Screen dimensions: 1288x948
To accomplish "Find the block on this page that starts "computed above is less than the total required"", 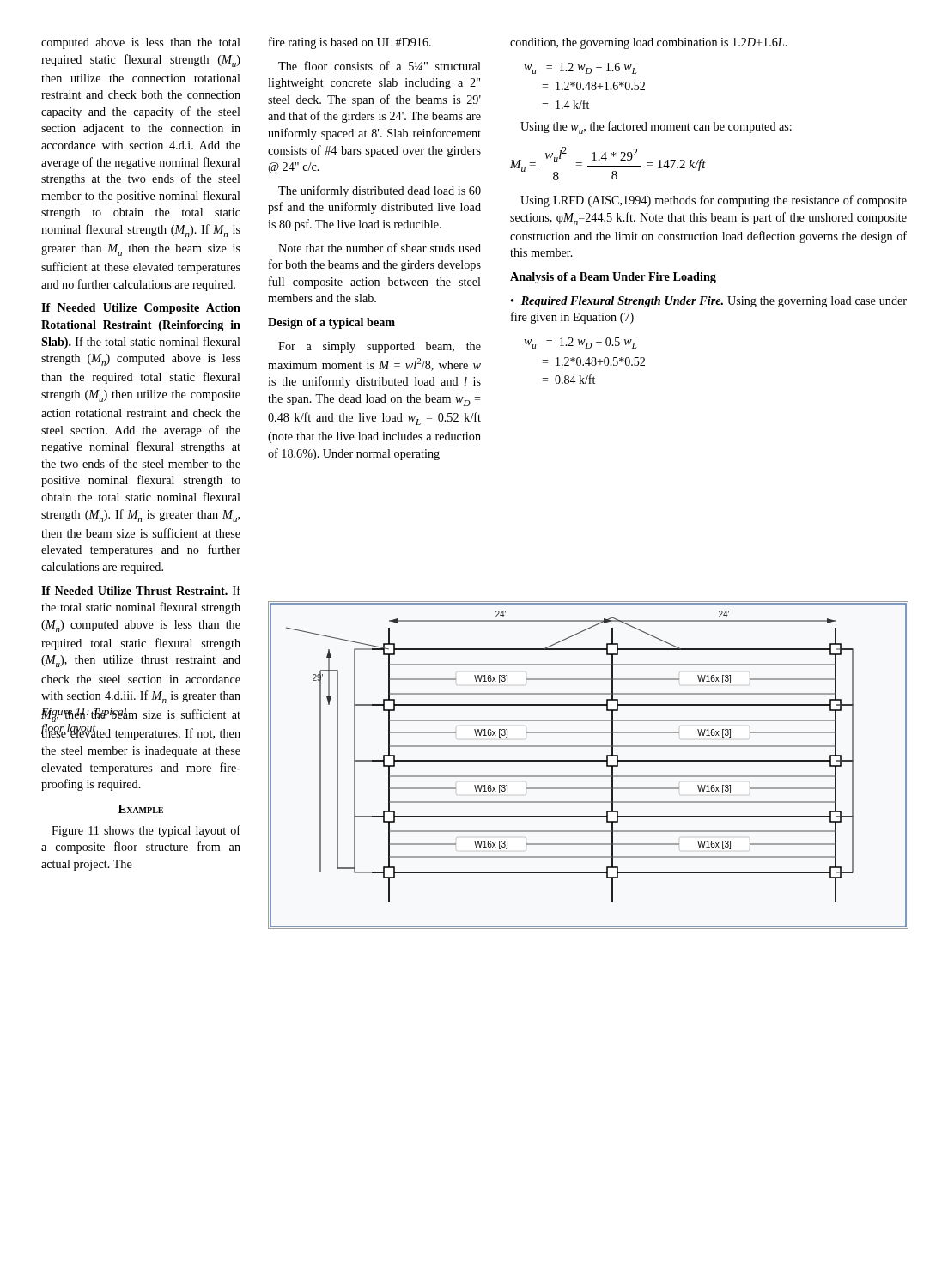I will [141, 164].
